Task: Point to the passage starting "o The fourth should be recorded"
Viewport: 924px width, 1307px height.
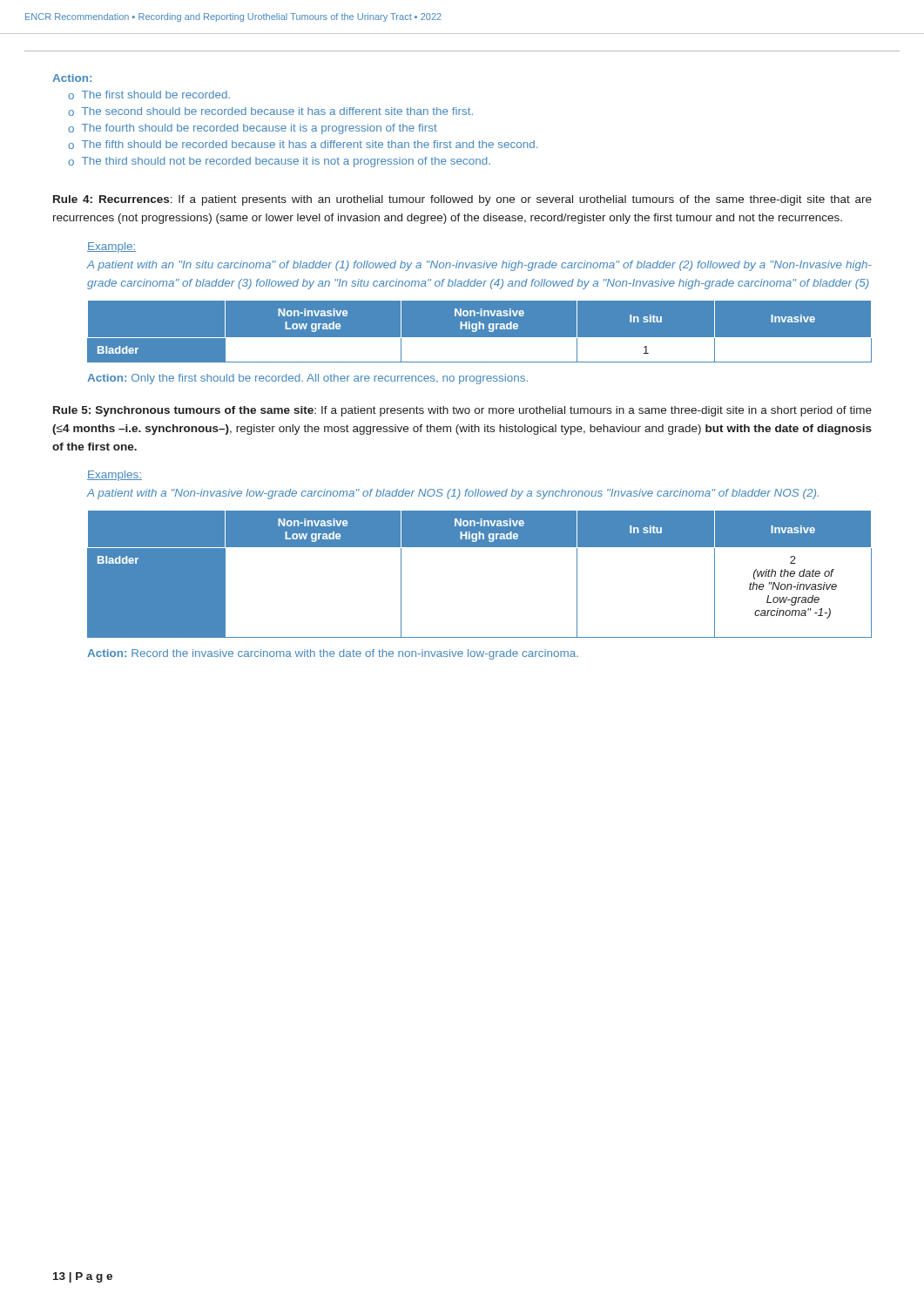Action: click(x=253, y=129)
